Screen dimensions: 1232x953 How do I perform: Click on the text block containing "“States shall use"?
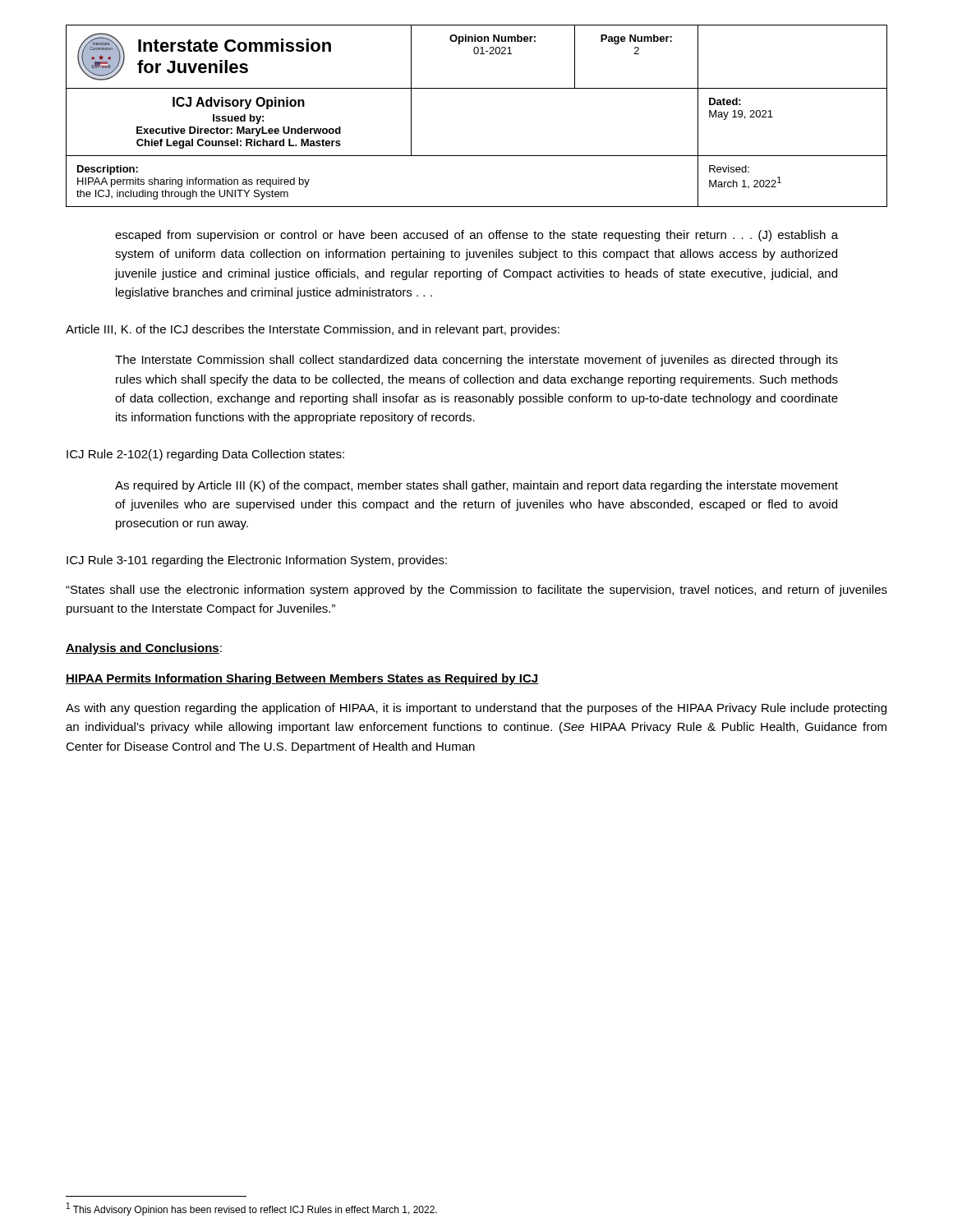point(476,598)
